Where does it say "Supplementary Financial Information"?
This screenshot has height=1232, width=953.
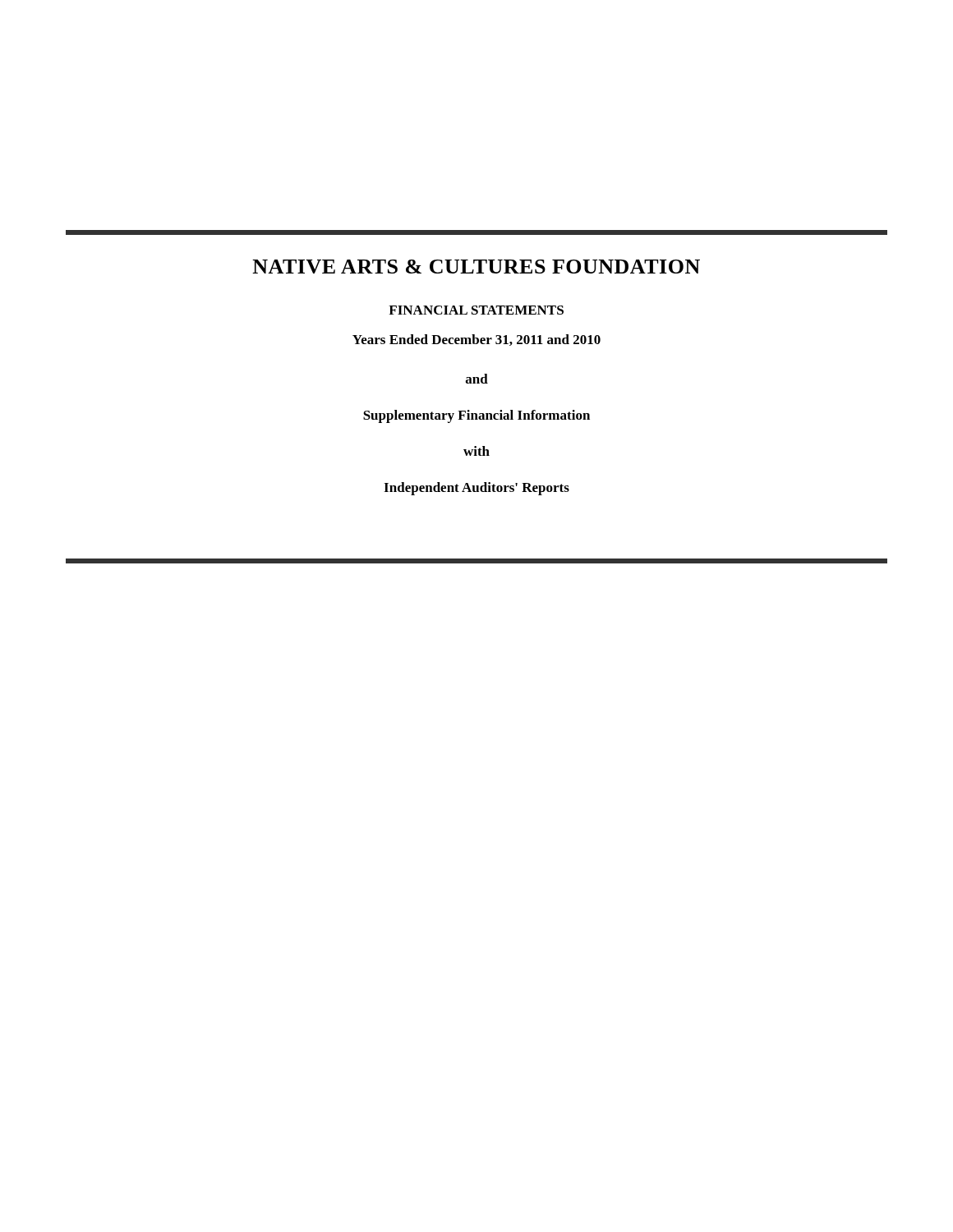pyautogui.click(x=476, y=416)
